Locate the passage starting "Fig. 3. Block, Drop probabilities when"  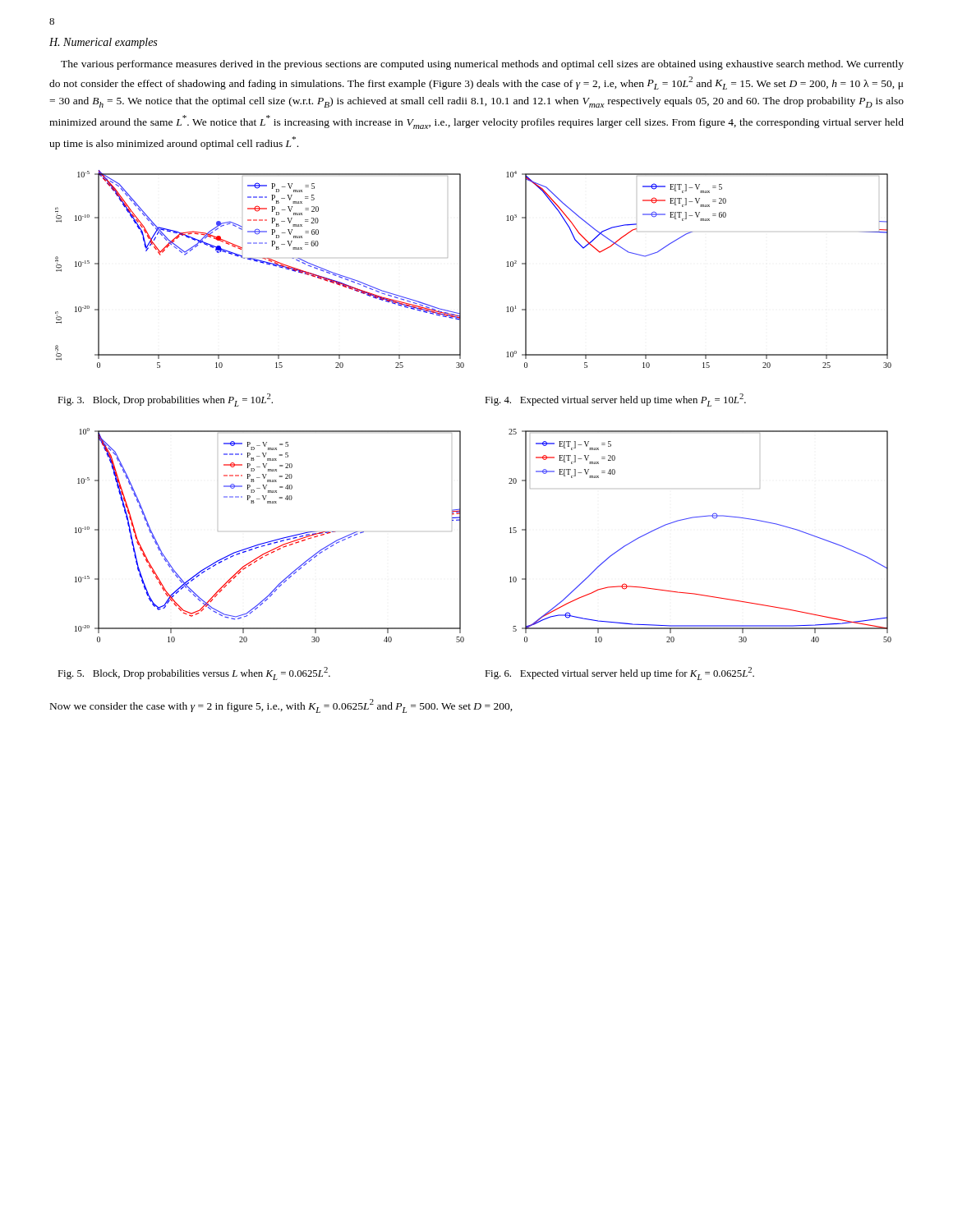(x=166, y=400)
